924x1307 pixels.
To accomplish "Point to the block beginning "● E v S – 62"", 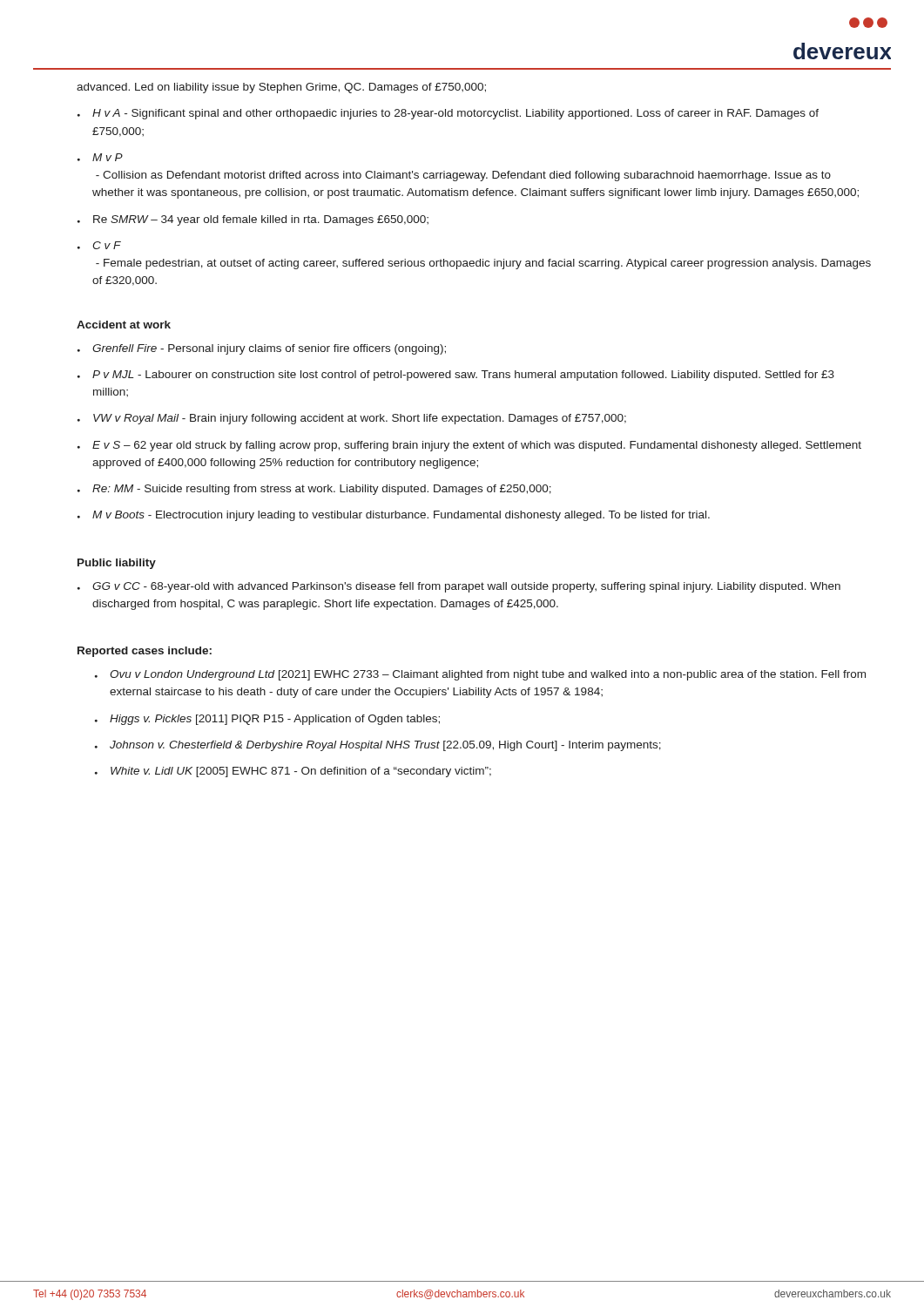I will (474, 454).
